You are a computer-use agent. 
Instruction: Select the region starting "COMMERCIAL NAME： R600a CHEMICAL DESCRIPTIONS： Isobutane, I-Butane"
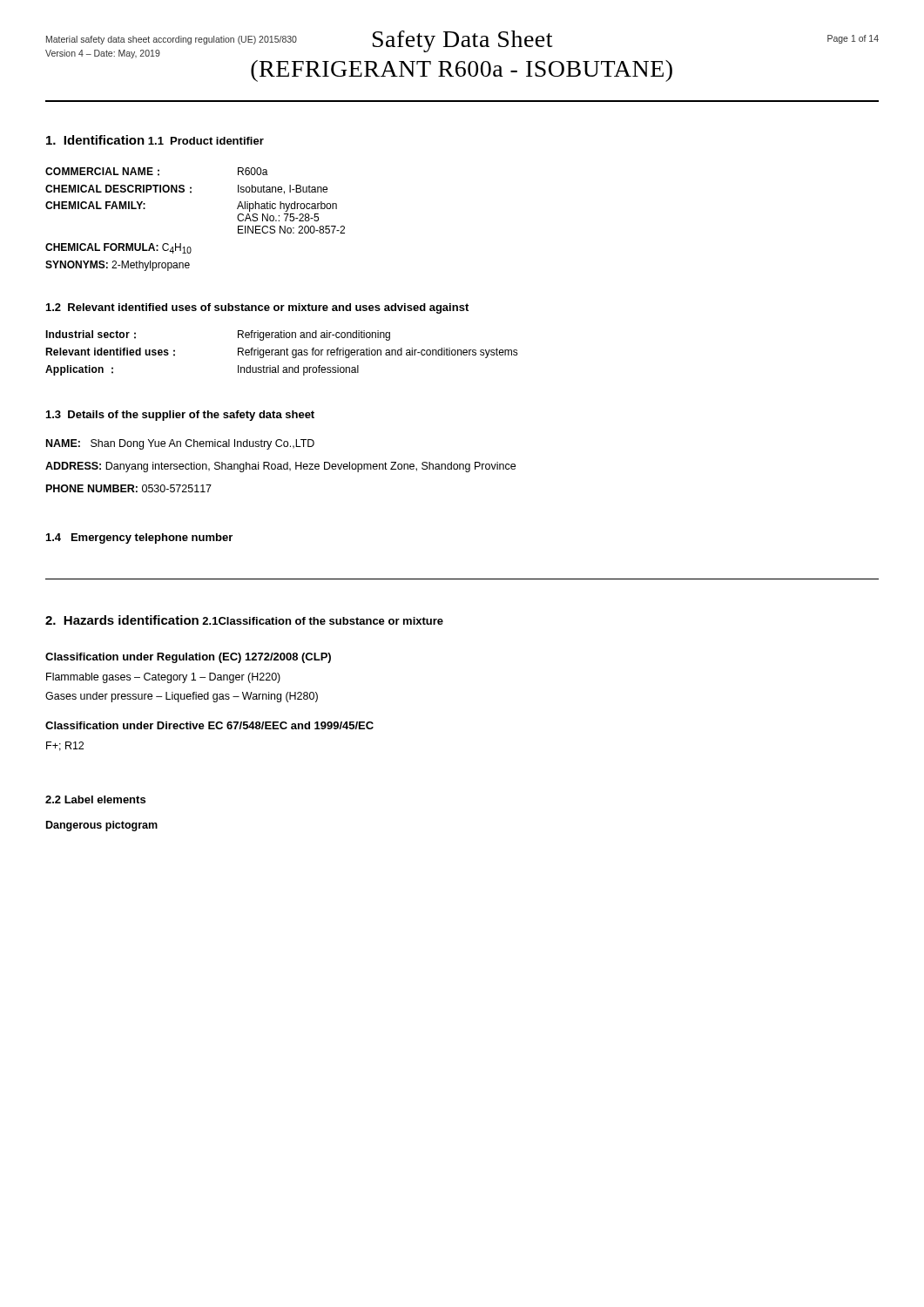tap(157, 172)
